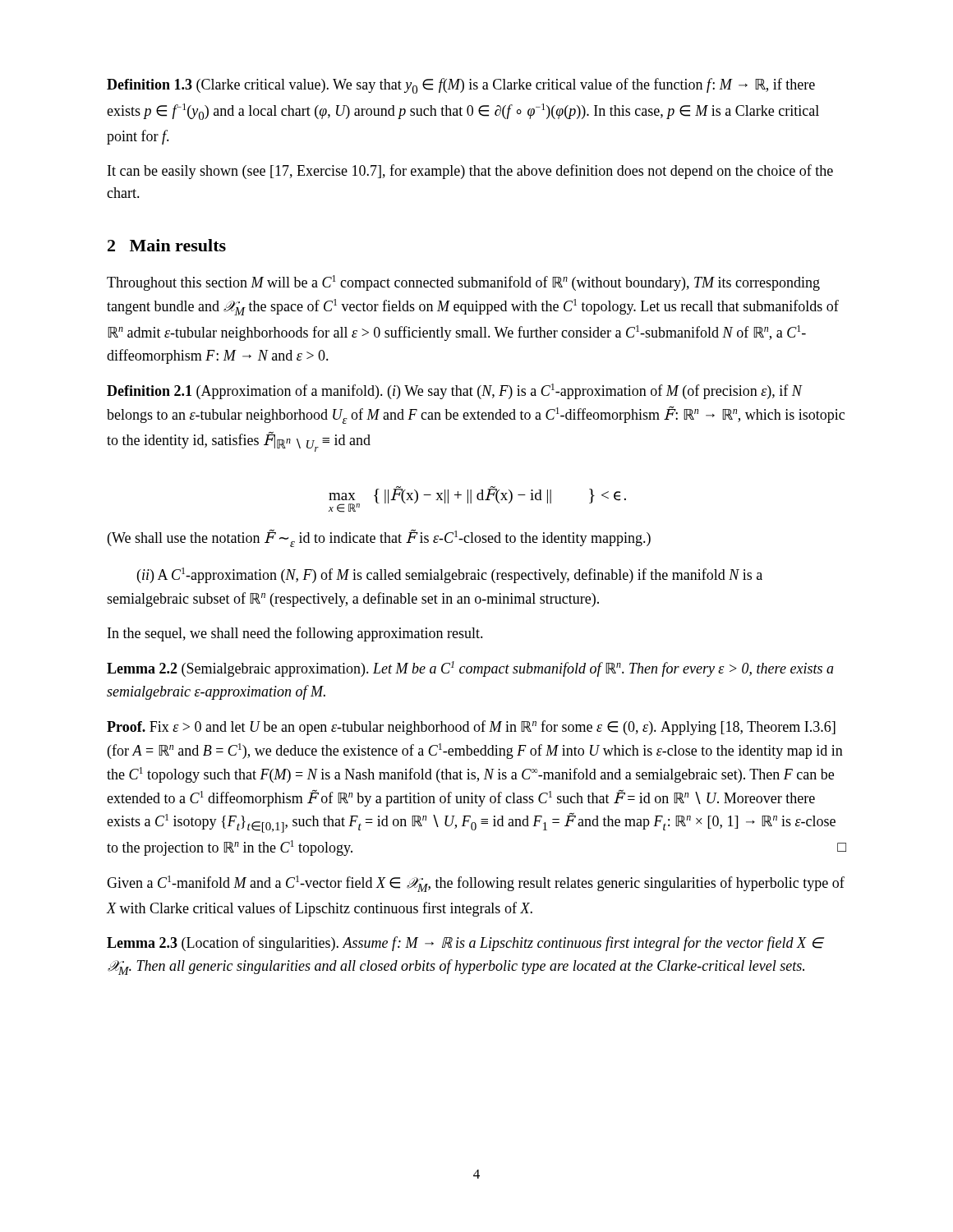This screenshot has width=953, height=1232.
Task: Point to "2 Main results"
Action: pyautogui.click(x=166, y=245)
